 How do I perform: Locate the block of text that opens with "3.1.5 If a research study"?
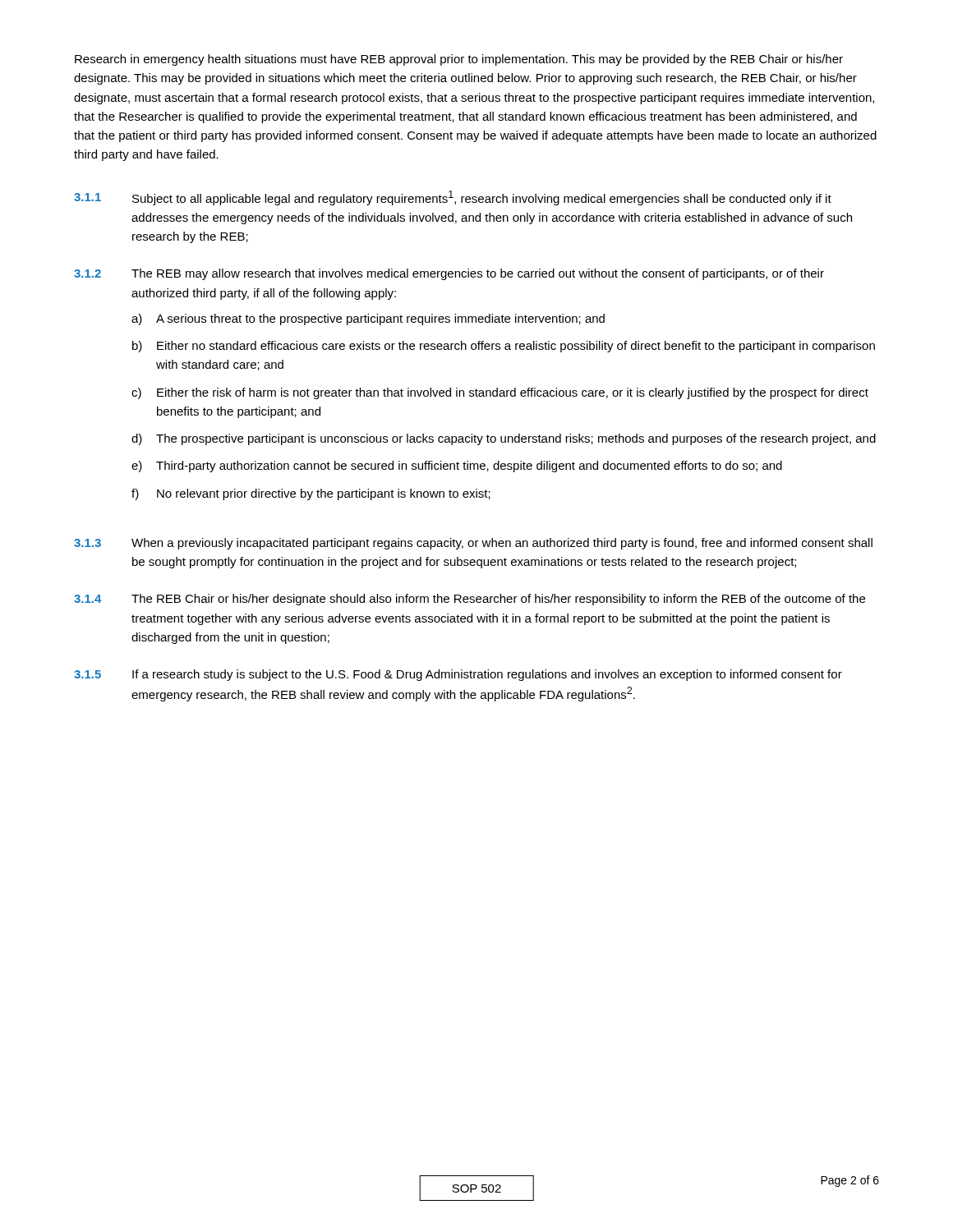(476, 684)
